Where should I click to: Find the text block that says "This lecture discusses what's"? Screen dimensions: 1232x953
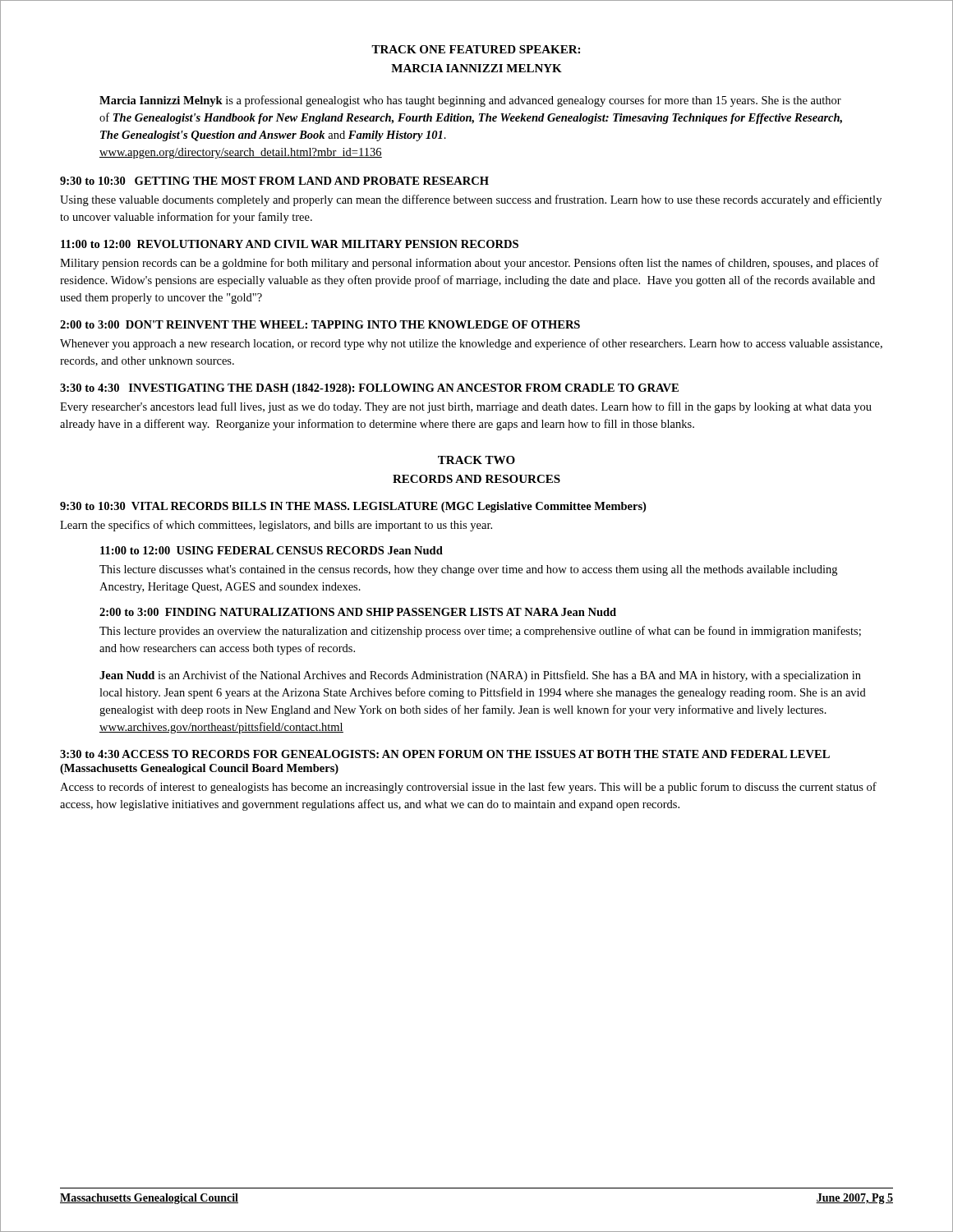pos(468,578)
